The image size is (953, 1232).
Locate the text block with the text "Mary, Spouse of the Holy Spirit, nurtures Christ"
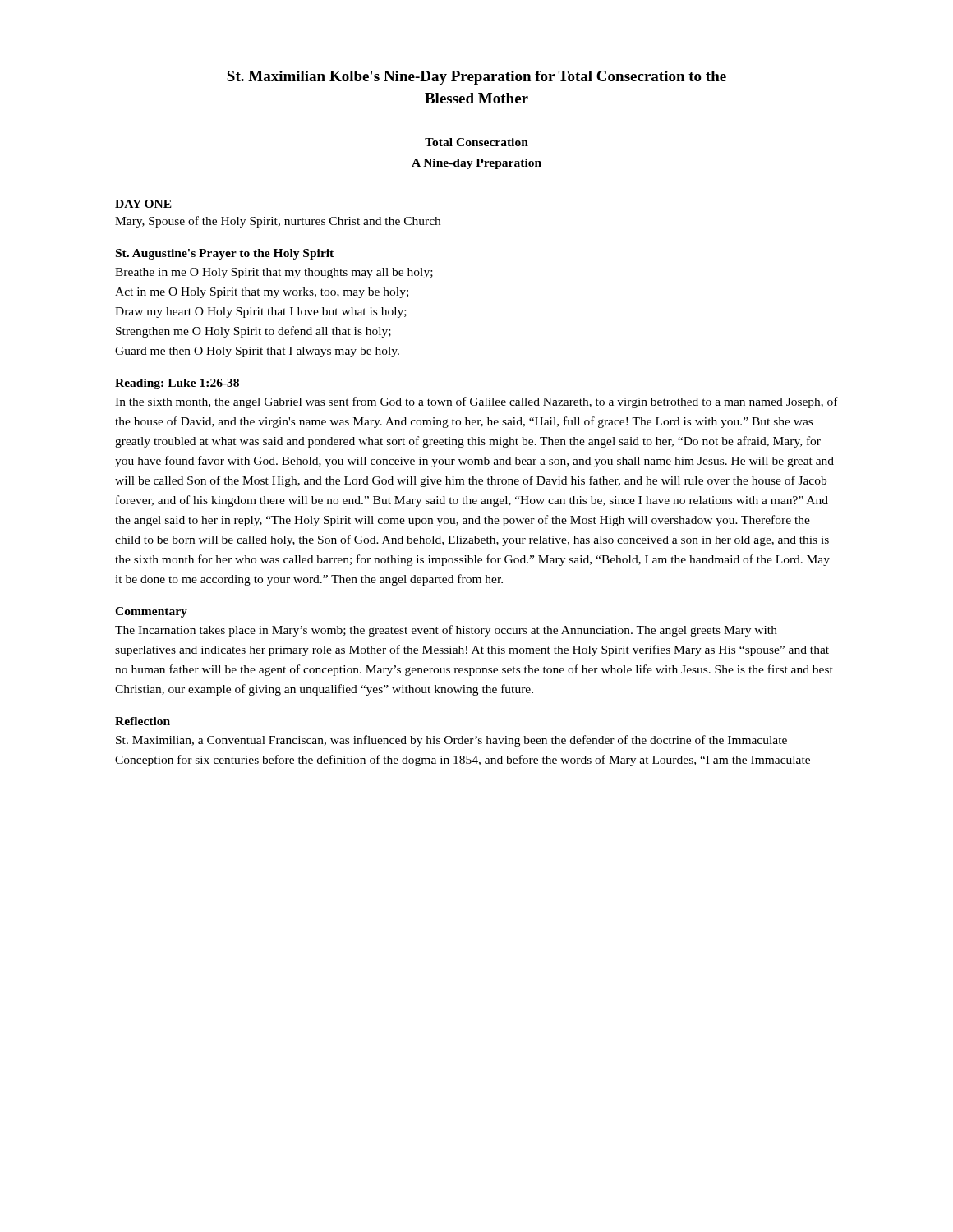(x=278, y=220)
